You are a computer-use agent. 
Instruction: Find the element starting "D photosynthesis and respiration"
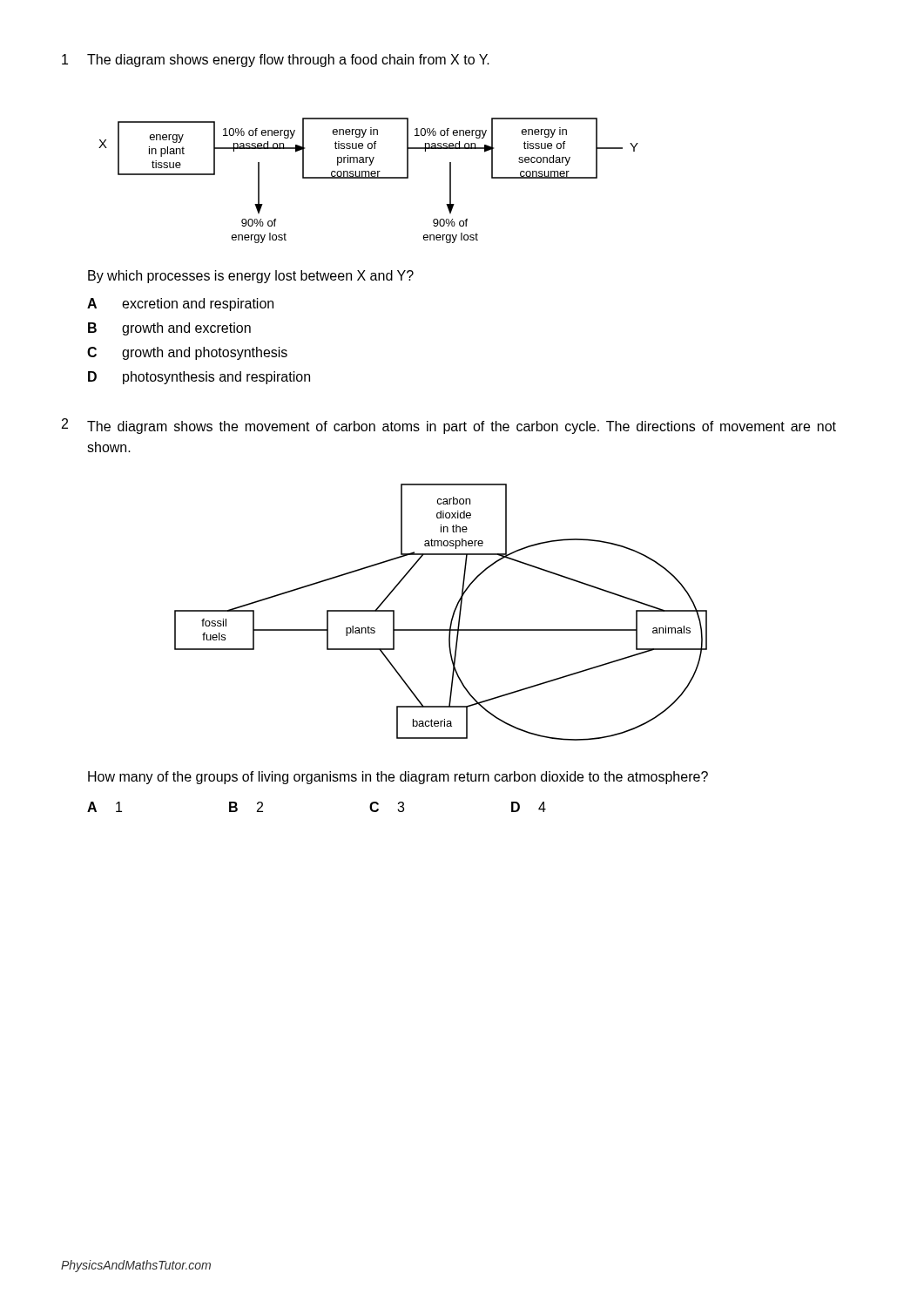pos(199,377)
